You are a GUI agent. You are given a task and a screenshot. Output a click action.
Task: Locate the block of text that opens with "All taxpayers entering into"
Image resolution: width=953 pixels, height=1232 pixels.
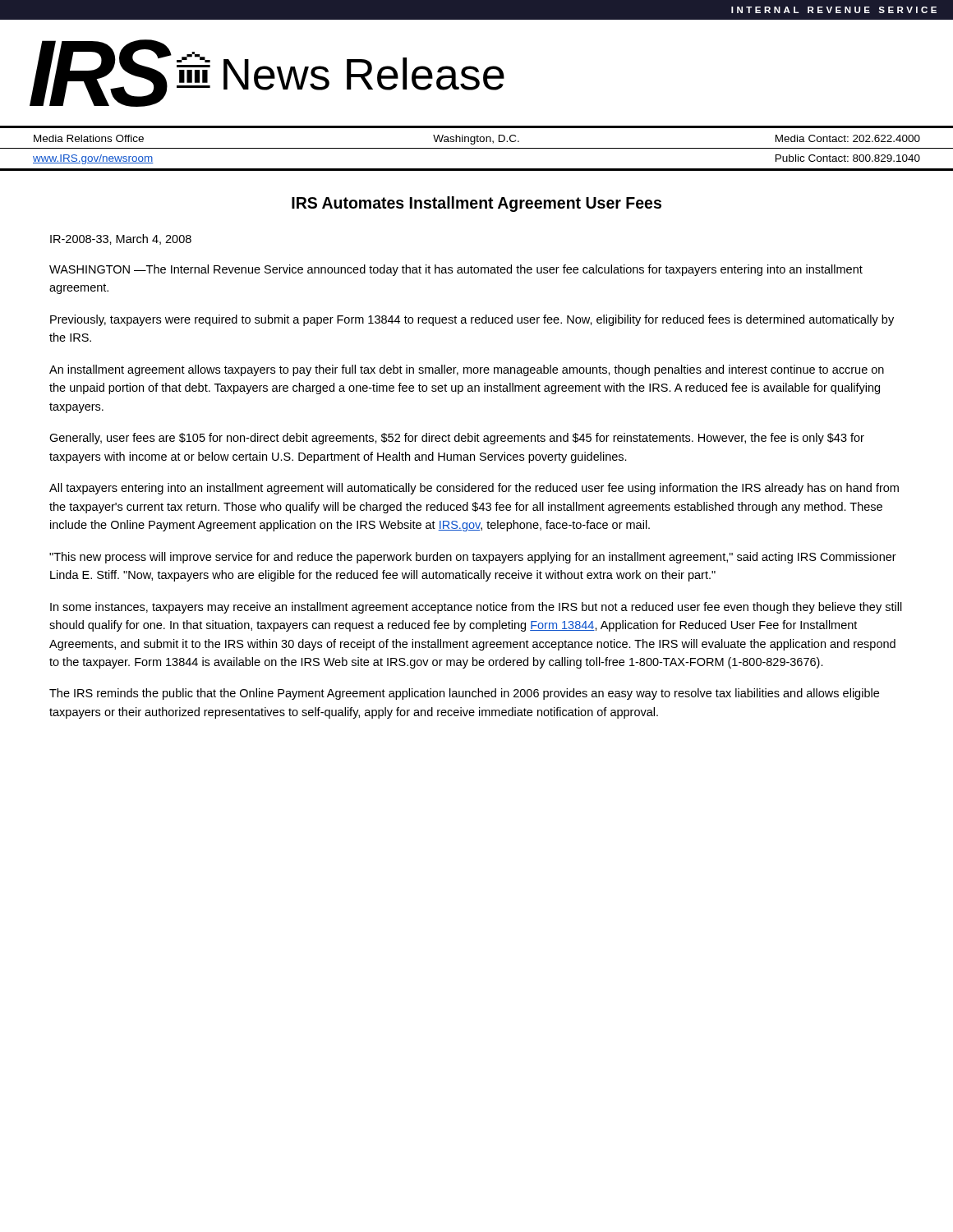tap(474, 506)
